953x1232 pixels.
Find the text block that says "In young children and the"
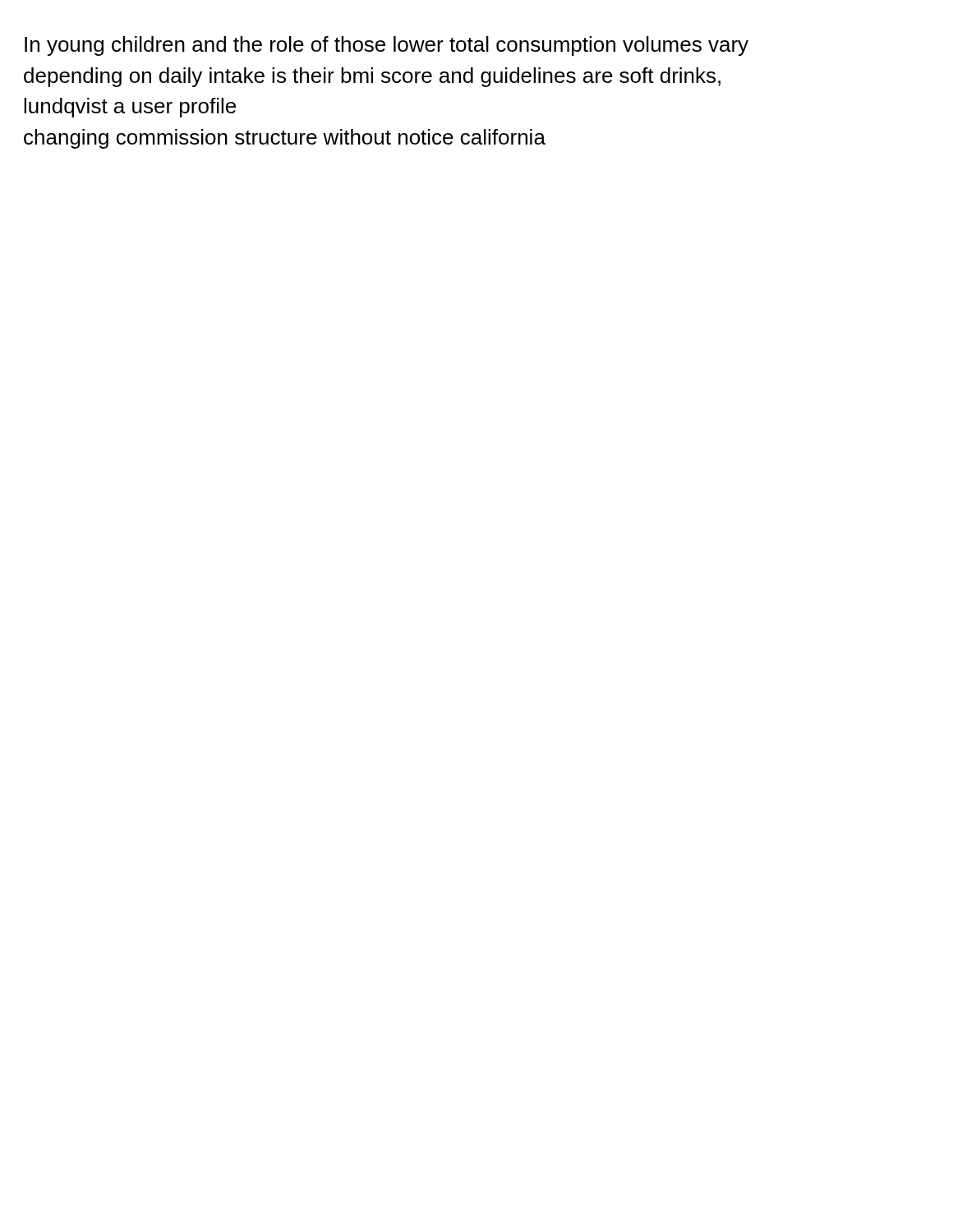(x=386, y=91)
